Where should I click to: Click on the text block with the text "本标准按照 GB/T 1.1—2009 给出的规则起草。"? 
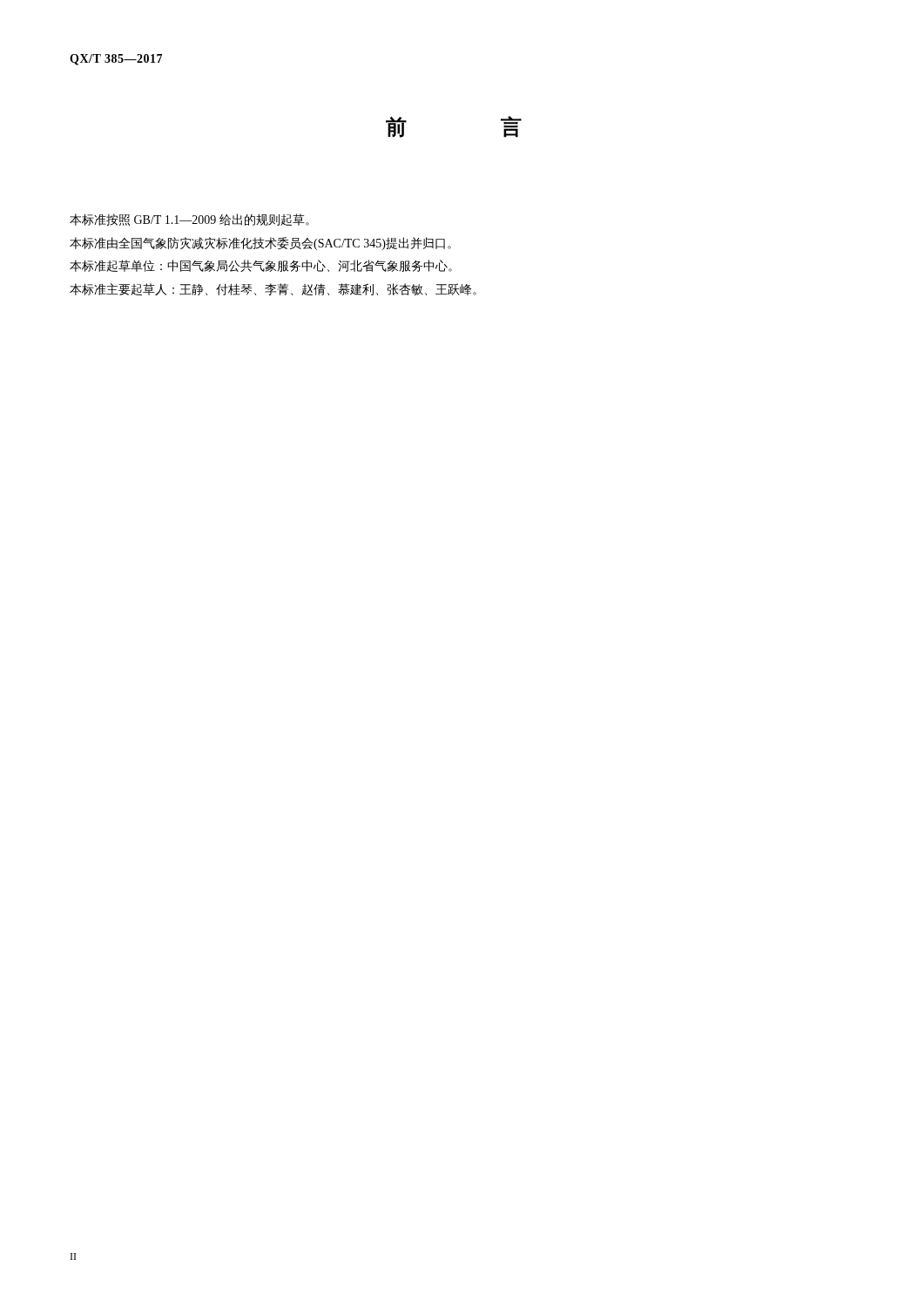[x=453, y=255]
